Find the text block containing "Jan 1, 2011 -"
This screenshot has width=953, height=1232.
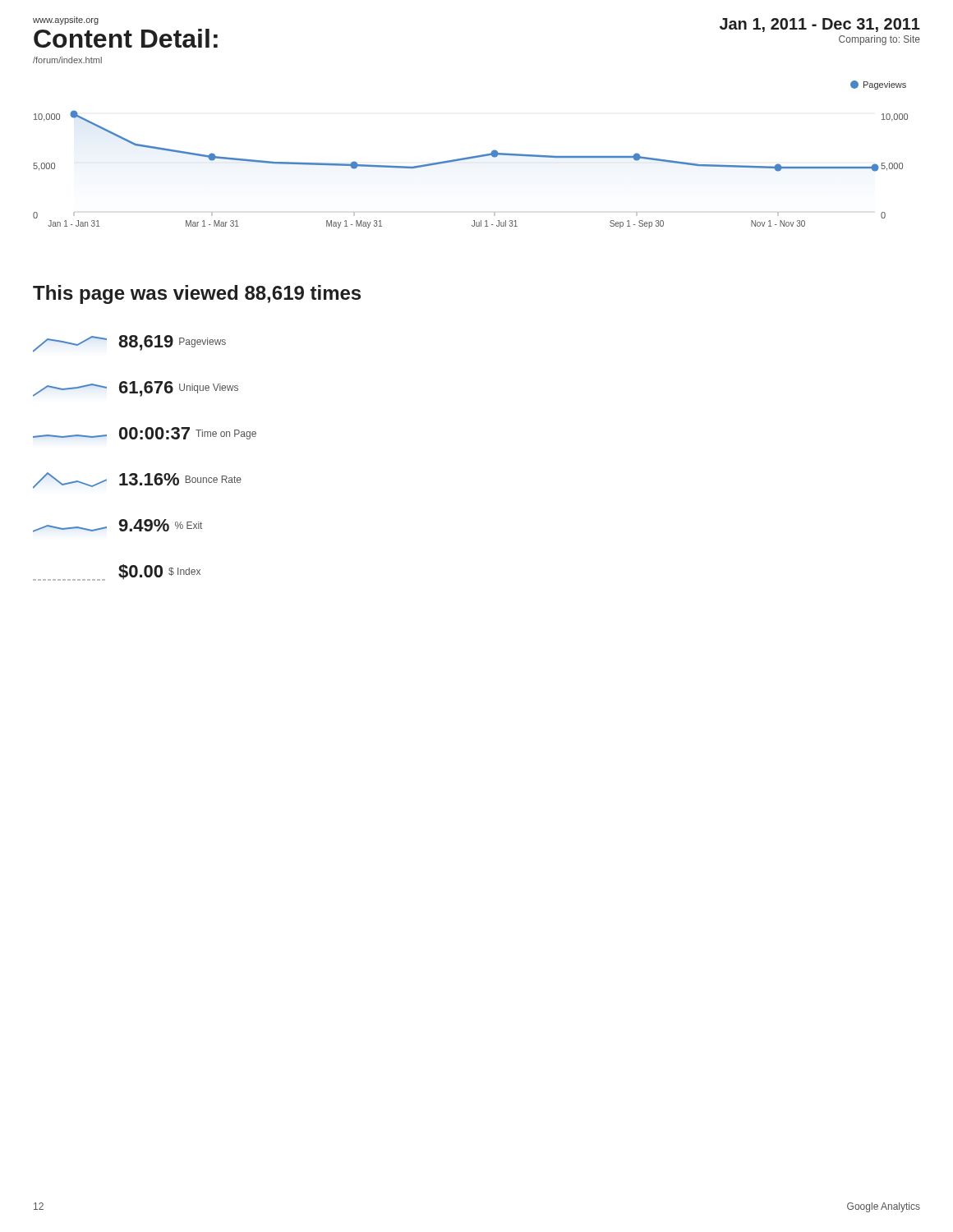pos(820,30)
